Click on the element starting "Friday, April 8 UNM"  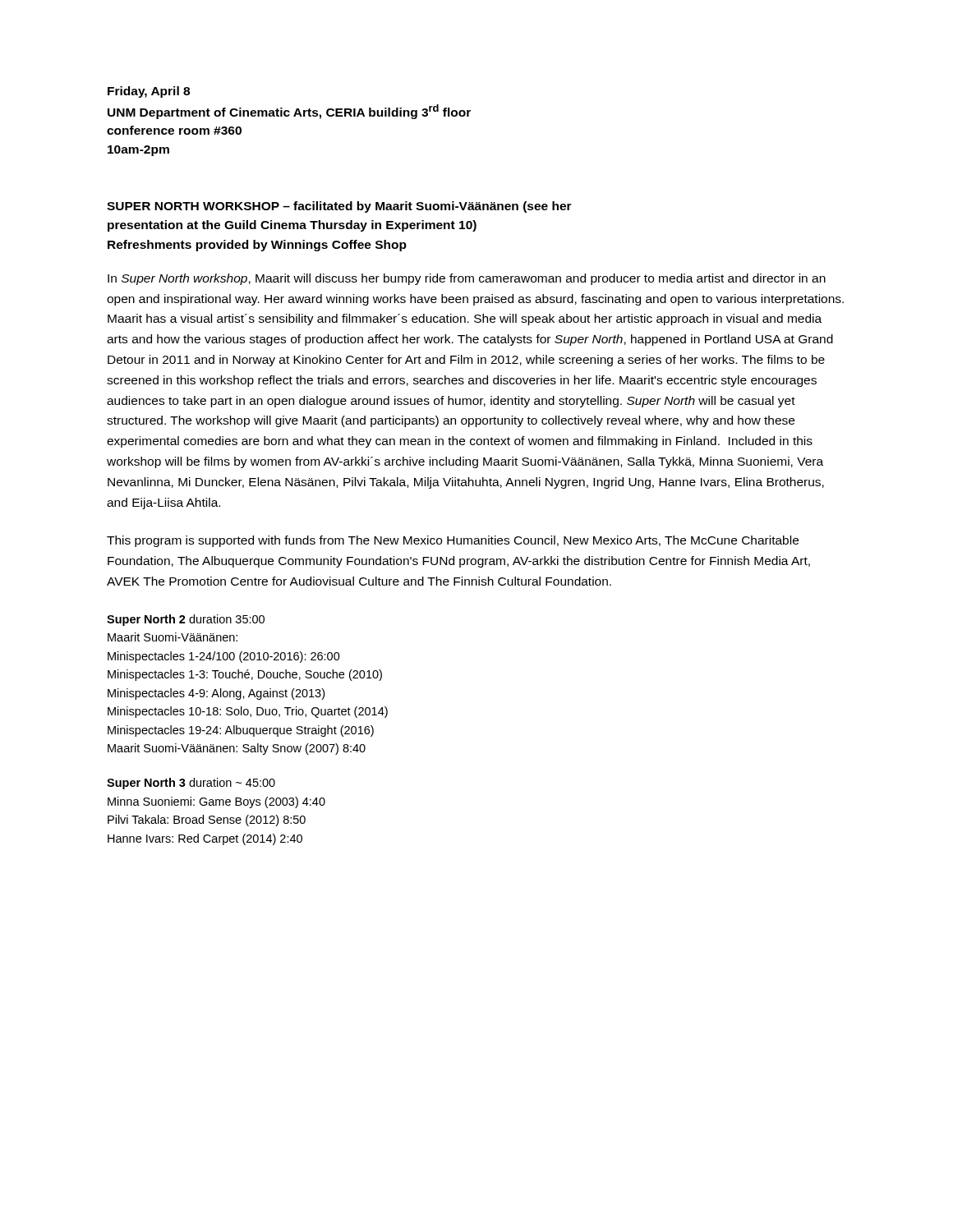click(x=289, y=120)
